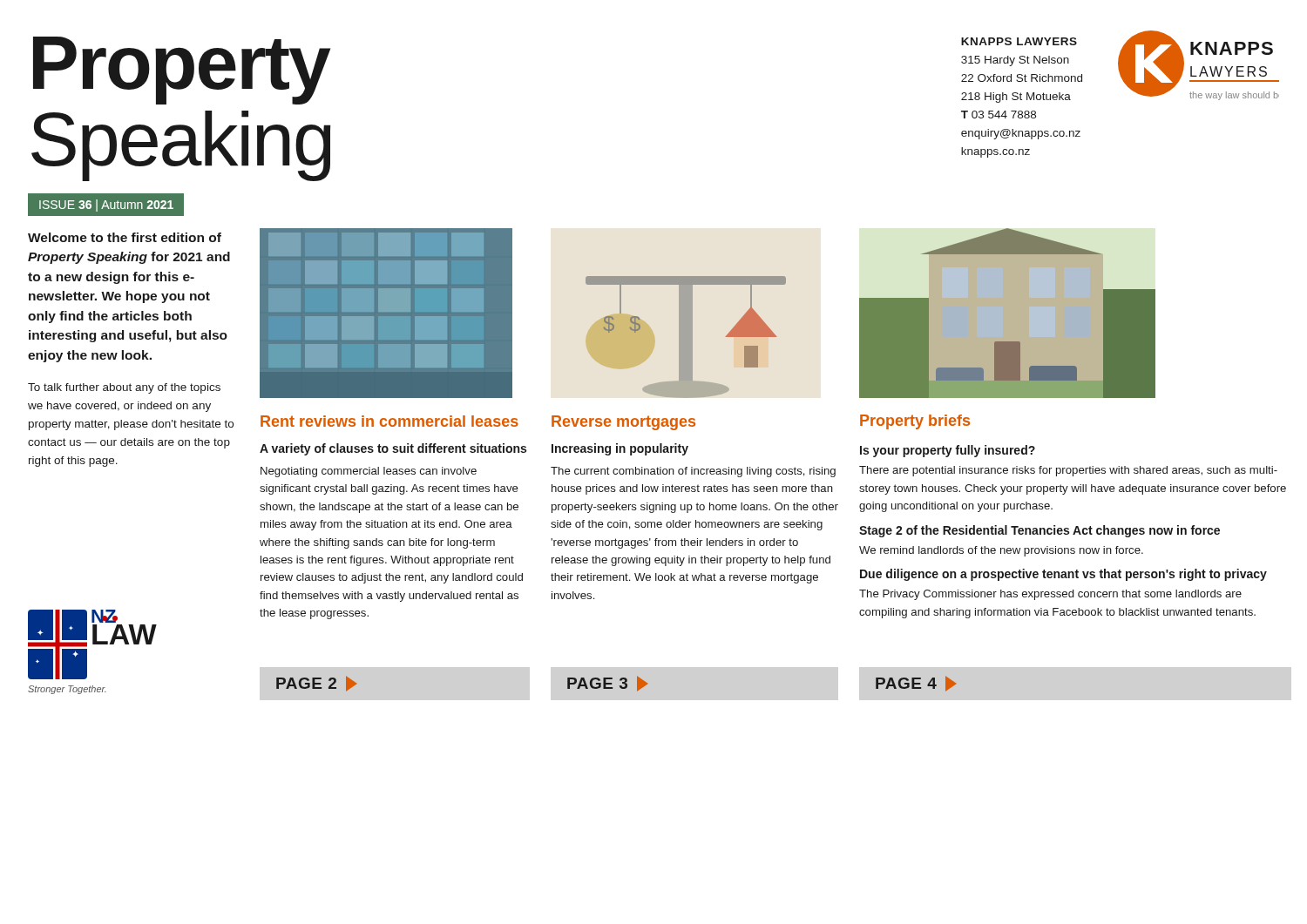Locate the text starting "There are potential"
Viewport: 1307px width, 924px height.
pyautogui.click(x=1073, y=488)
